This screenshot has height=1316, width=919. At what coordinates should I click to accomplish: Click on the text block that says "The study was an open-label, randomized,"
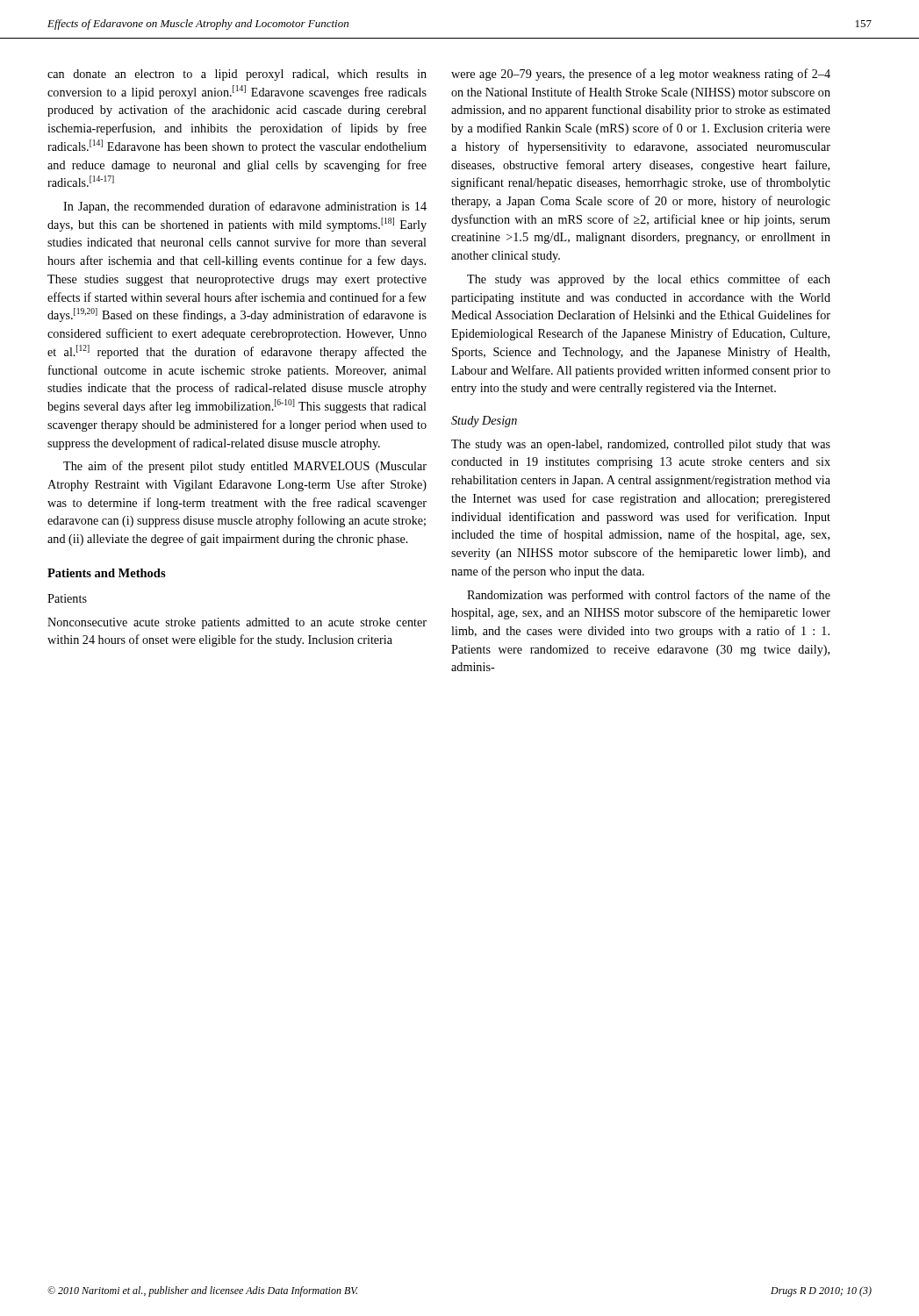641,556
